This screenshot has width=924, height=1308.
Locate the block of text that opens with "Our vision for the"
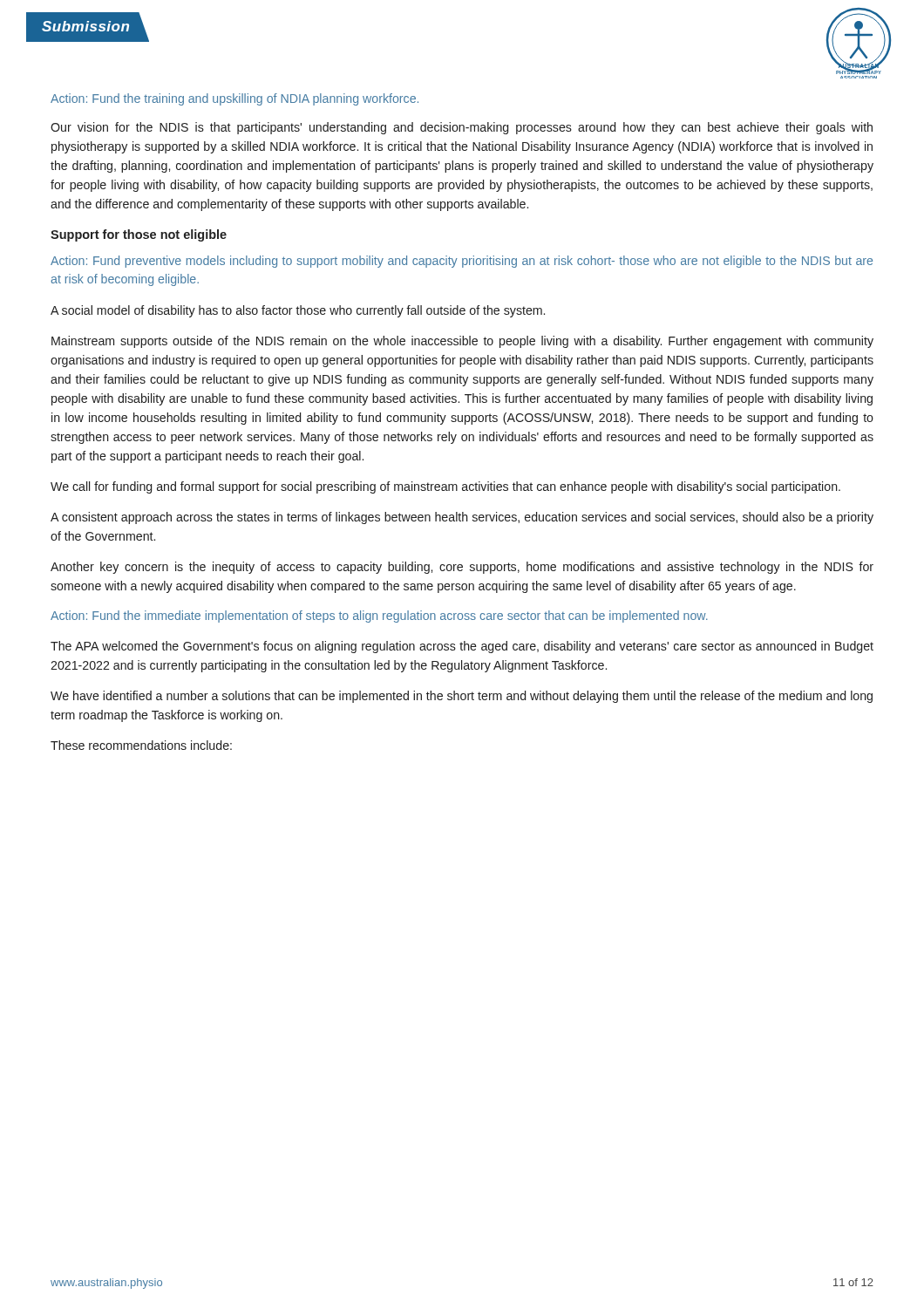[462, 166]
